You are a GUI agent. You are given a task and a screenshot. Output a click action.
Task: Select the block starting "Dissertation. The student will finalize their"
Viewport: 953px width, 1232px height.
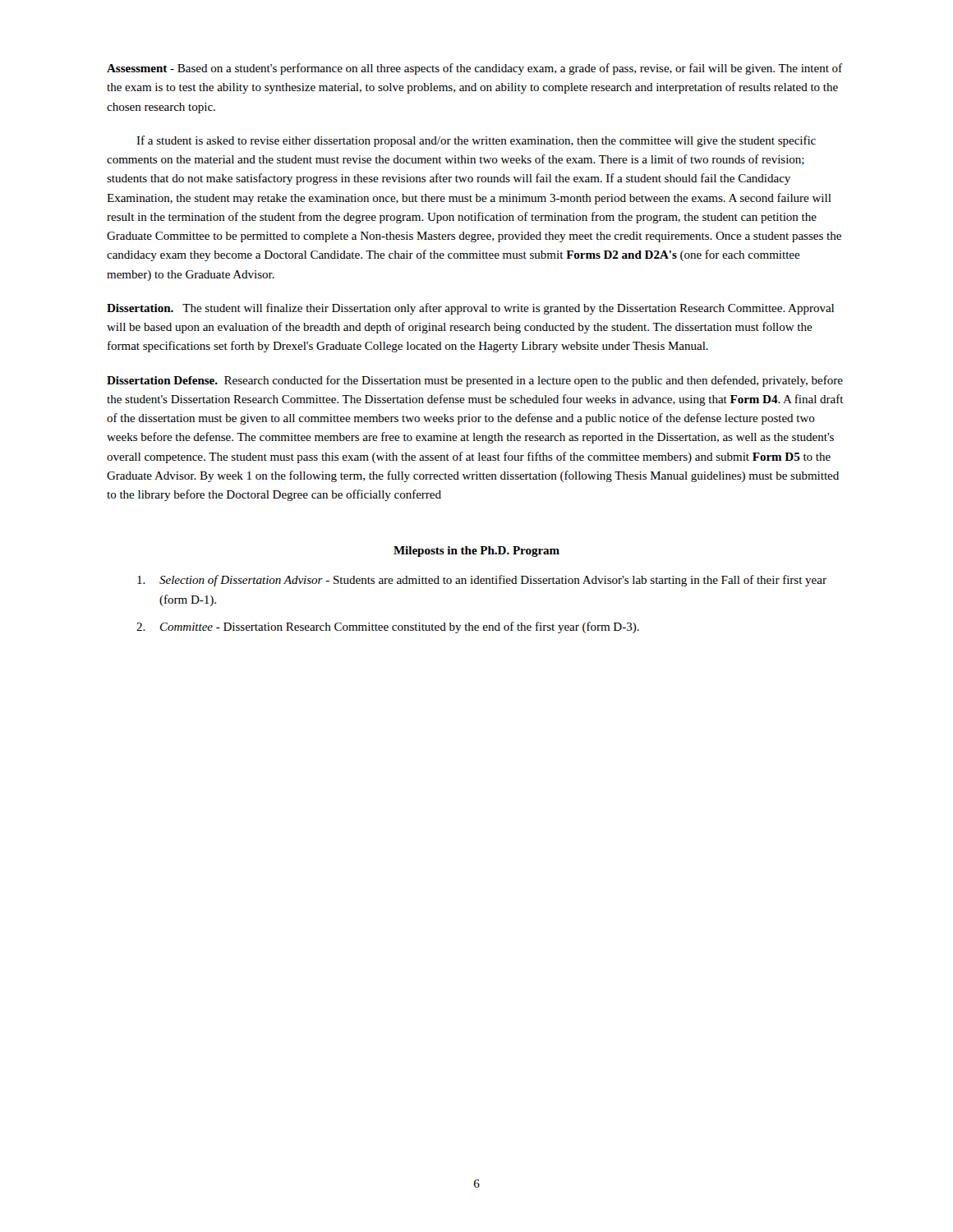[471, 327]
